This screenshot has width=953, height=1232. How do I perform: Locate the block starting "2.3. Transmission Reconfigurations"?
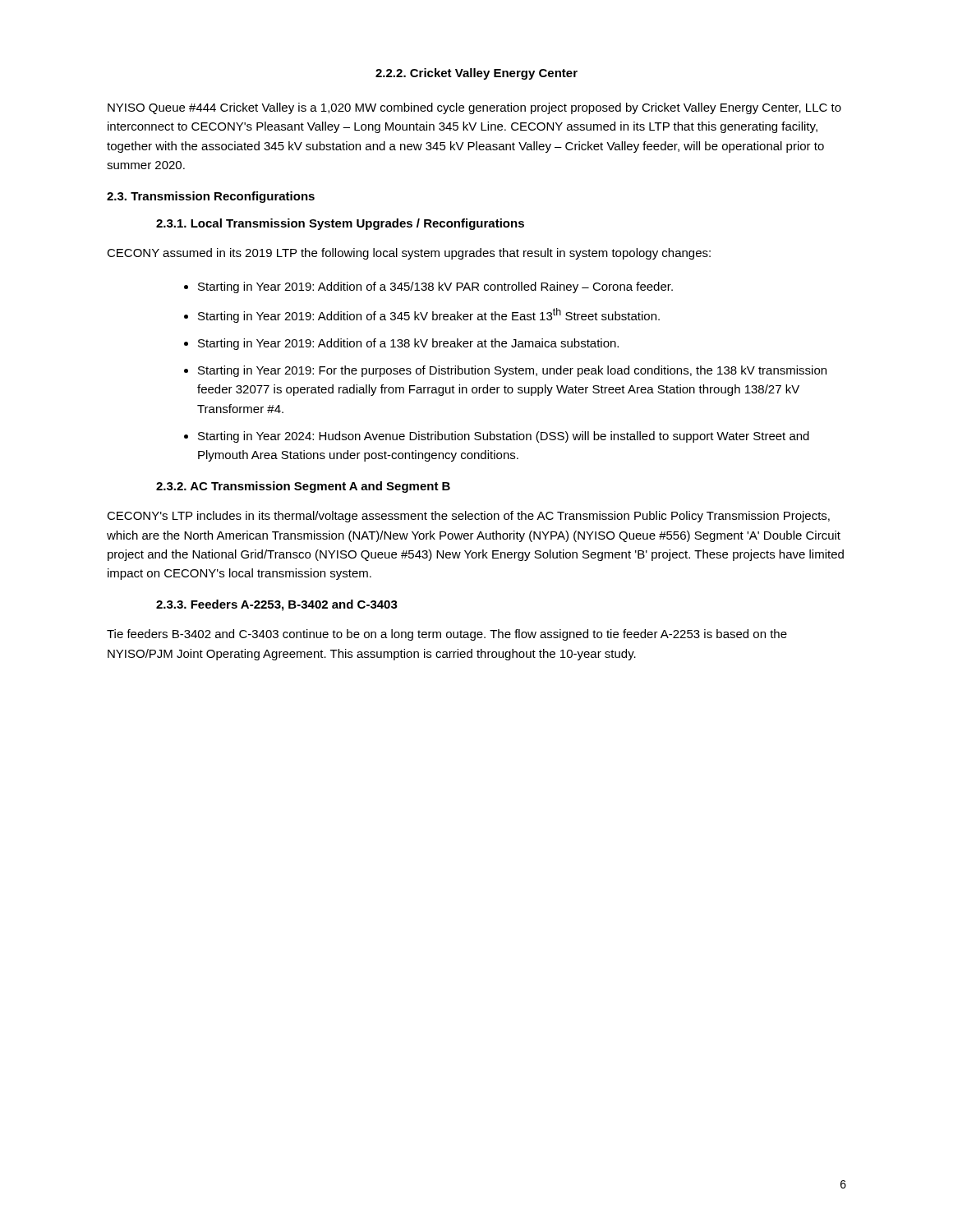[x=211, y=196]
